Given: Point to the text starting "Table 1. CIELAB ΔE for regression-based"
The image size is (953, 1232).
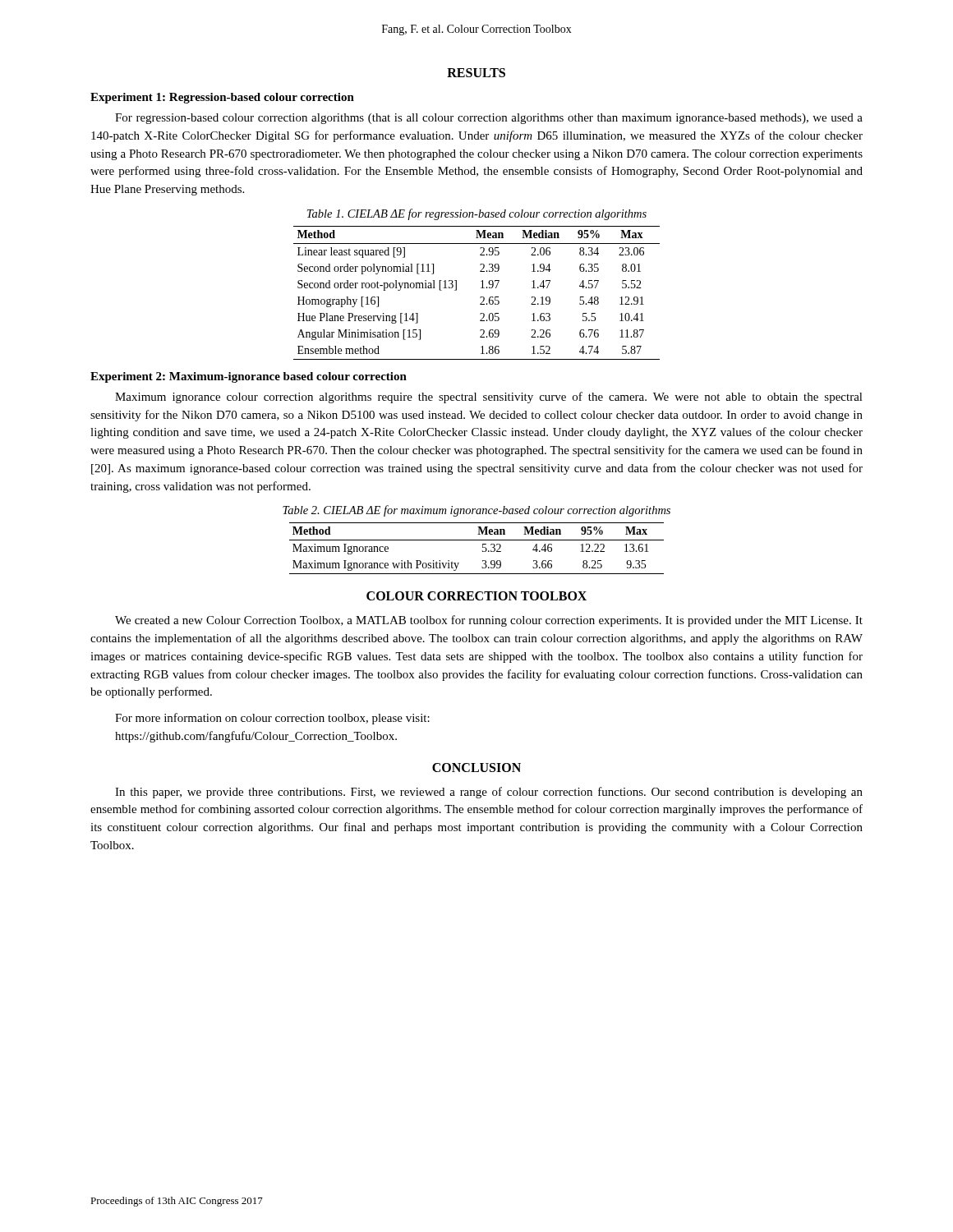Looking at the screenshot, I should tap(476, 213).
